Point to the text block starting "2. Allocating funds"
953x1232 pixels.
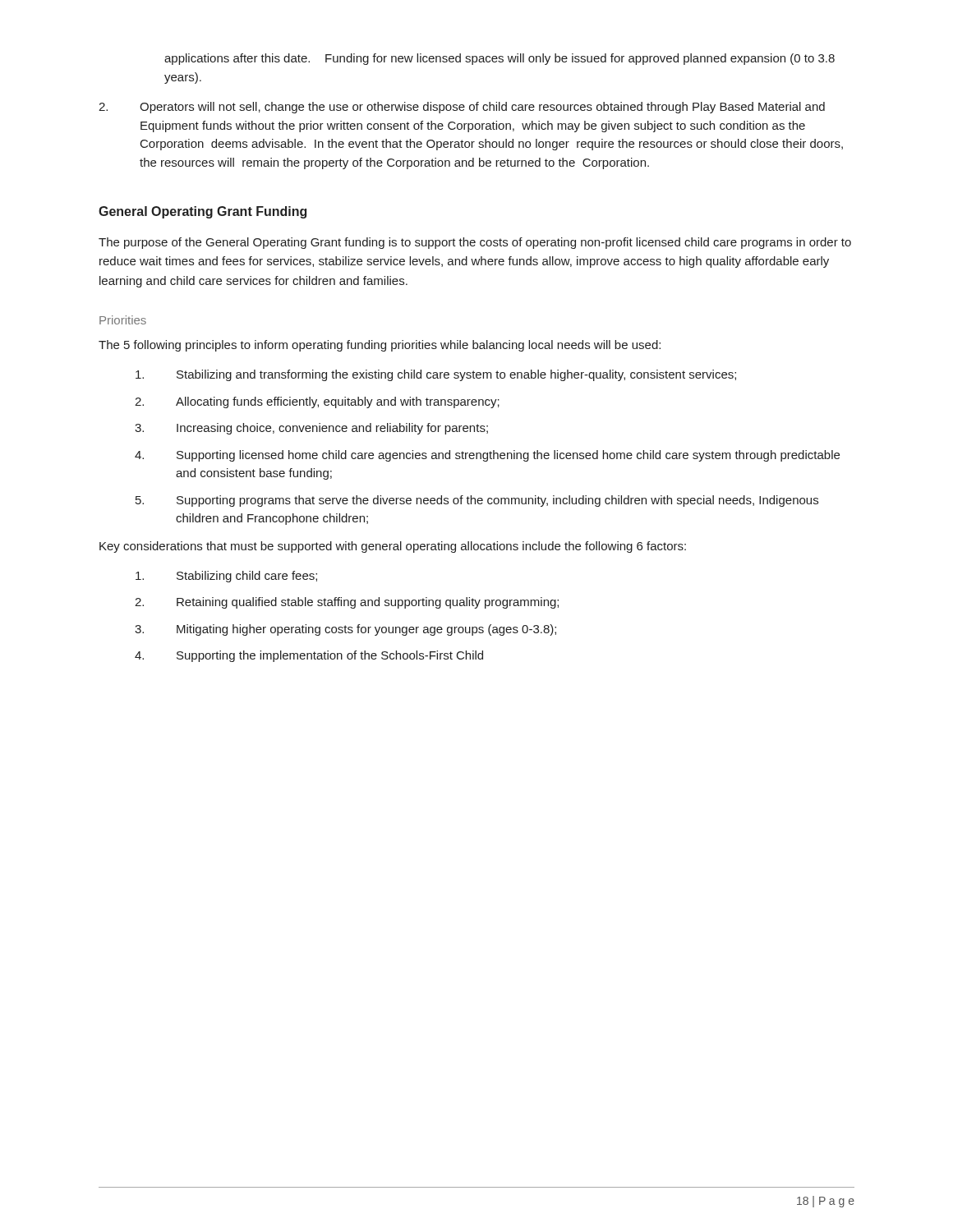495,401
